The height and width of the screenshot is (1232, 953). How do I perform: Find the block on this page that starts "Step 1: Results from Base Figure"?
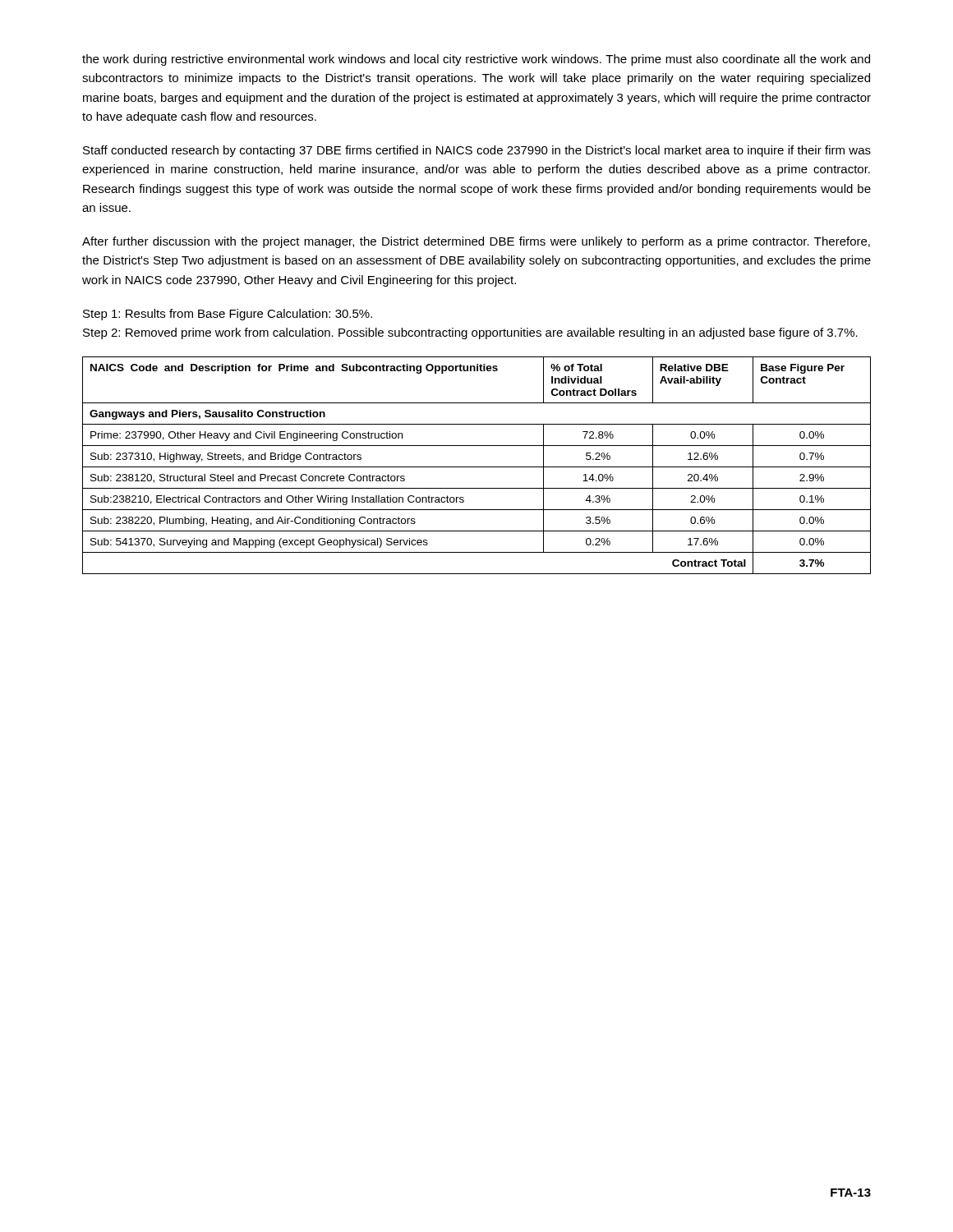470,323
